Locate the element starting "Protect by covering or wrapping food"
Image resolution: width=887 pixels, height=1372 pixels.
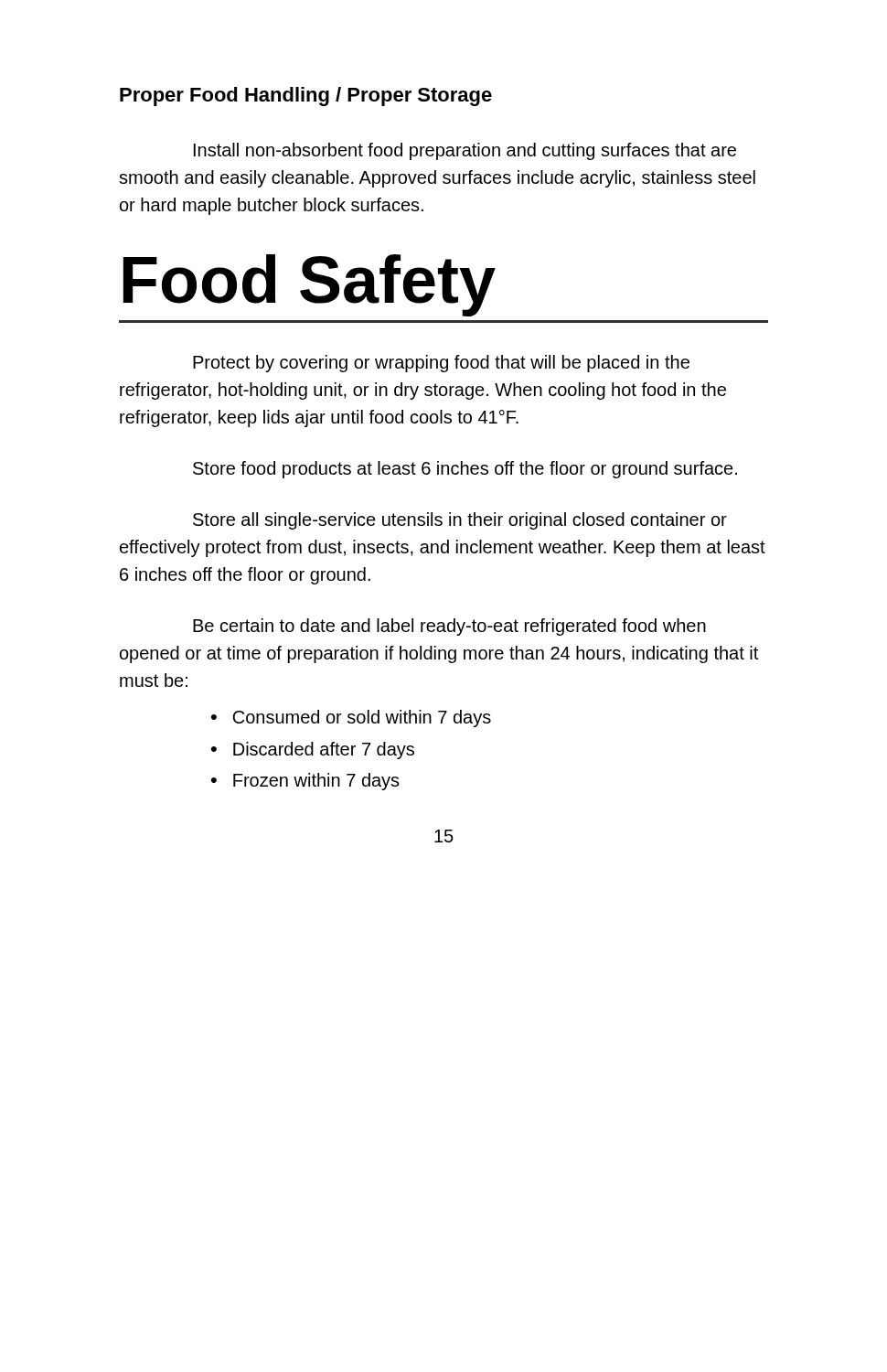(x=423, y=389)
